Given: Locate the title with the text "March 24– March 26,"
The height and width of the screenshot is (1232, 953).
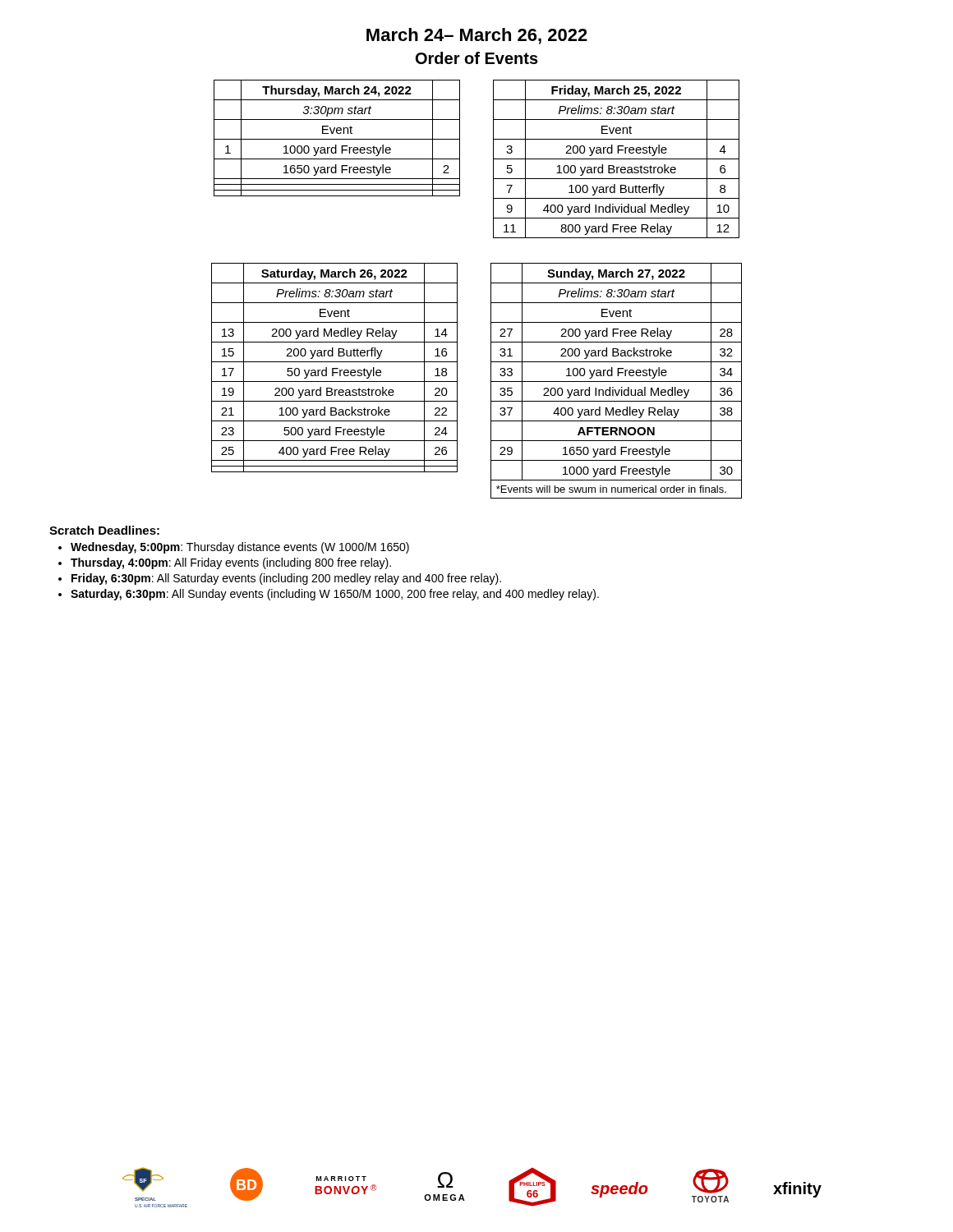Looking at the screenshot, I should pos(476,35).
